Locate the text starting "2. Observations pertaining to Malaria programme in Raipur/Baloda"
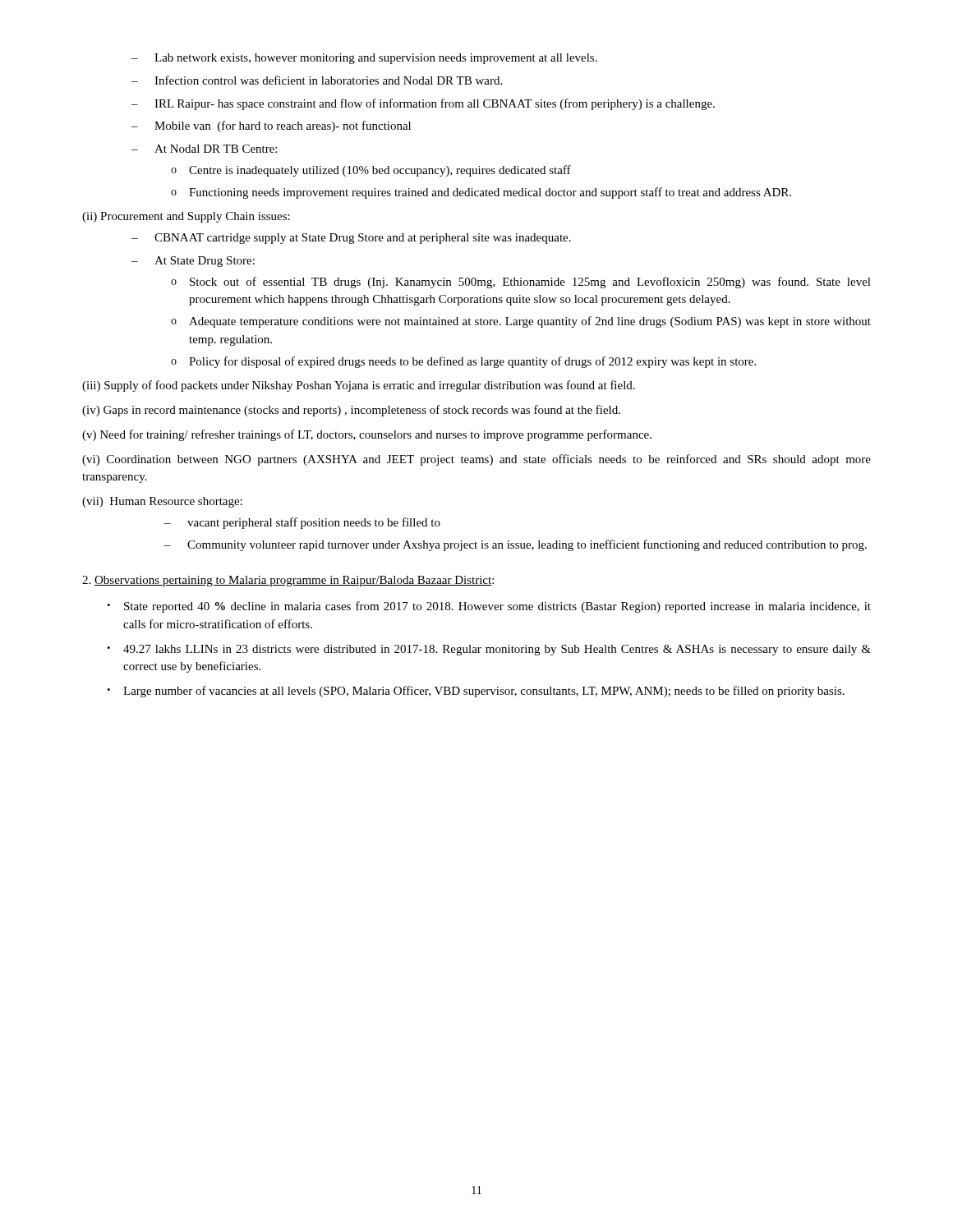The height and width of the screenshot is (1232, 953). coord(289,580)
